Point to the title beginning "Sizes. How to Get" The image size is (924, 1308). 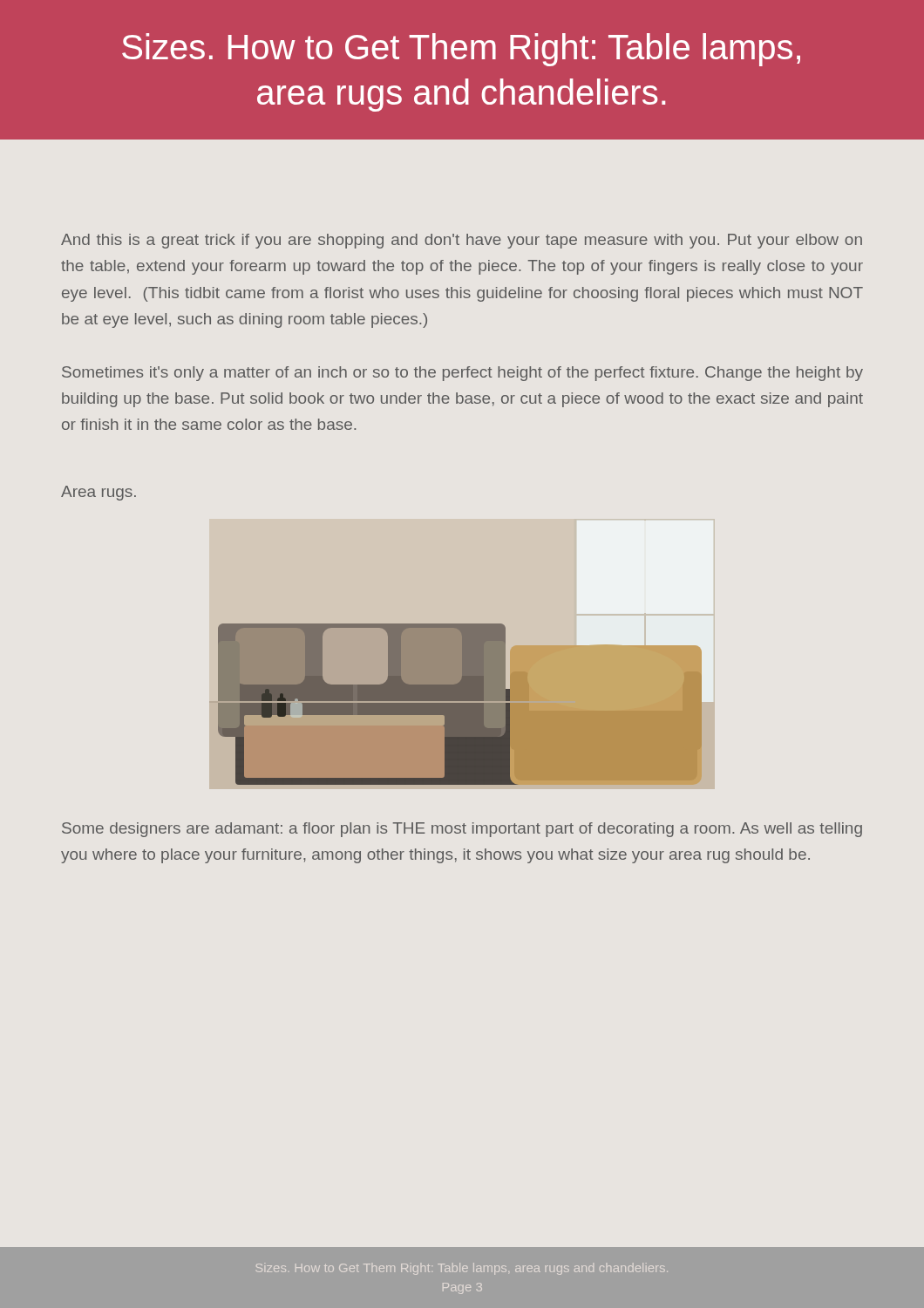pyautogui.click(x=462, y=70)
